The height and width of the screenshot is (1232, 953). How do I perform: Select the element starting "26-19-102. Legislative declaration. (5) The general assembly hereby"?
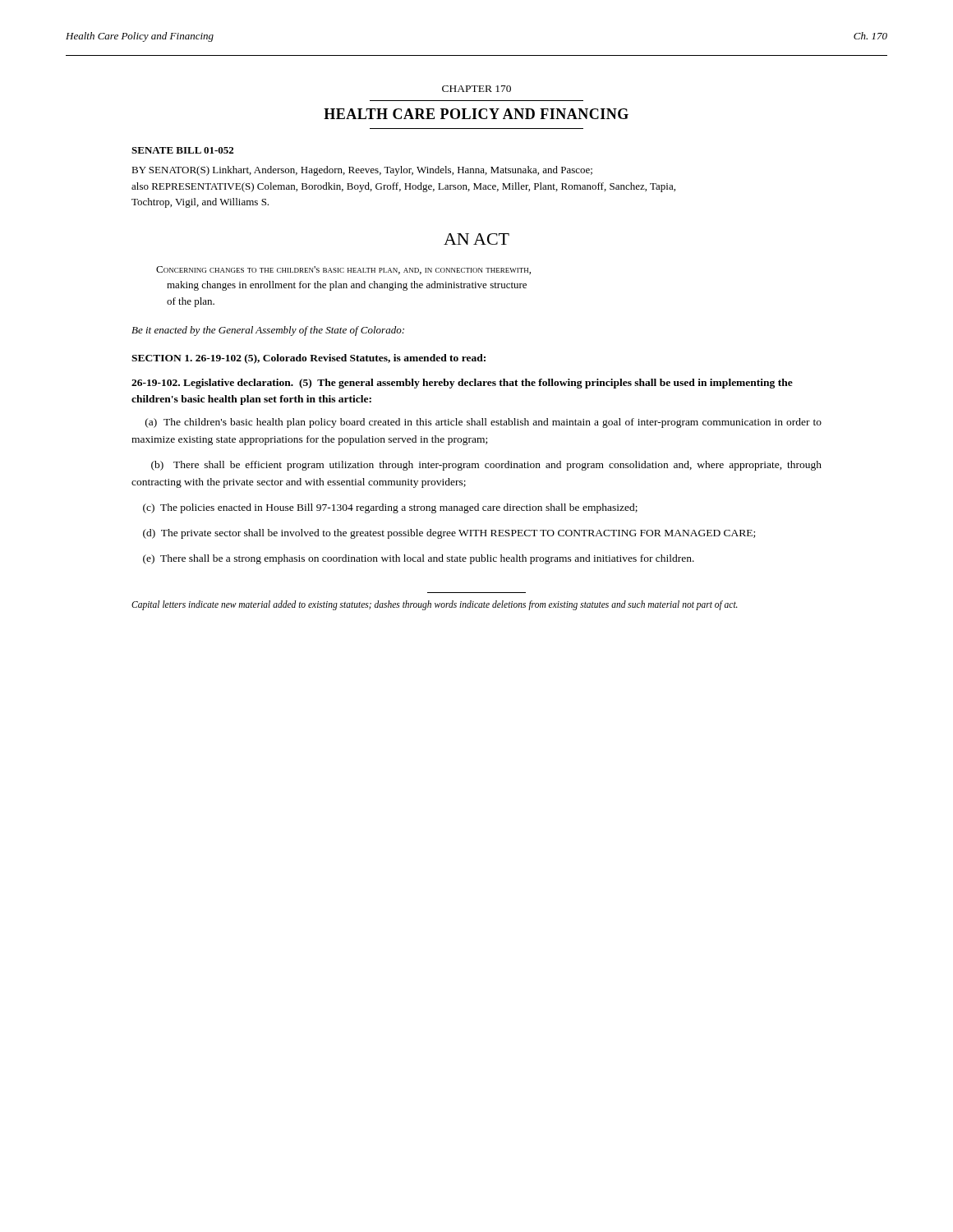tap(462, 390)
